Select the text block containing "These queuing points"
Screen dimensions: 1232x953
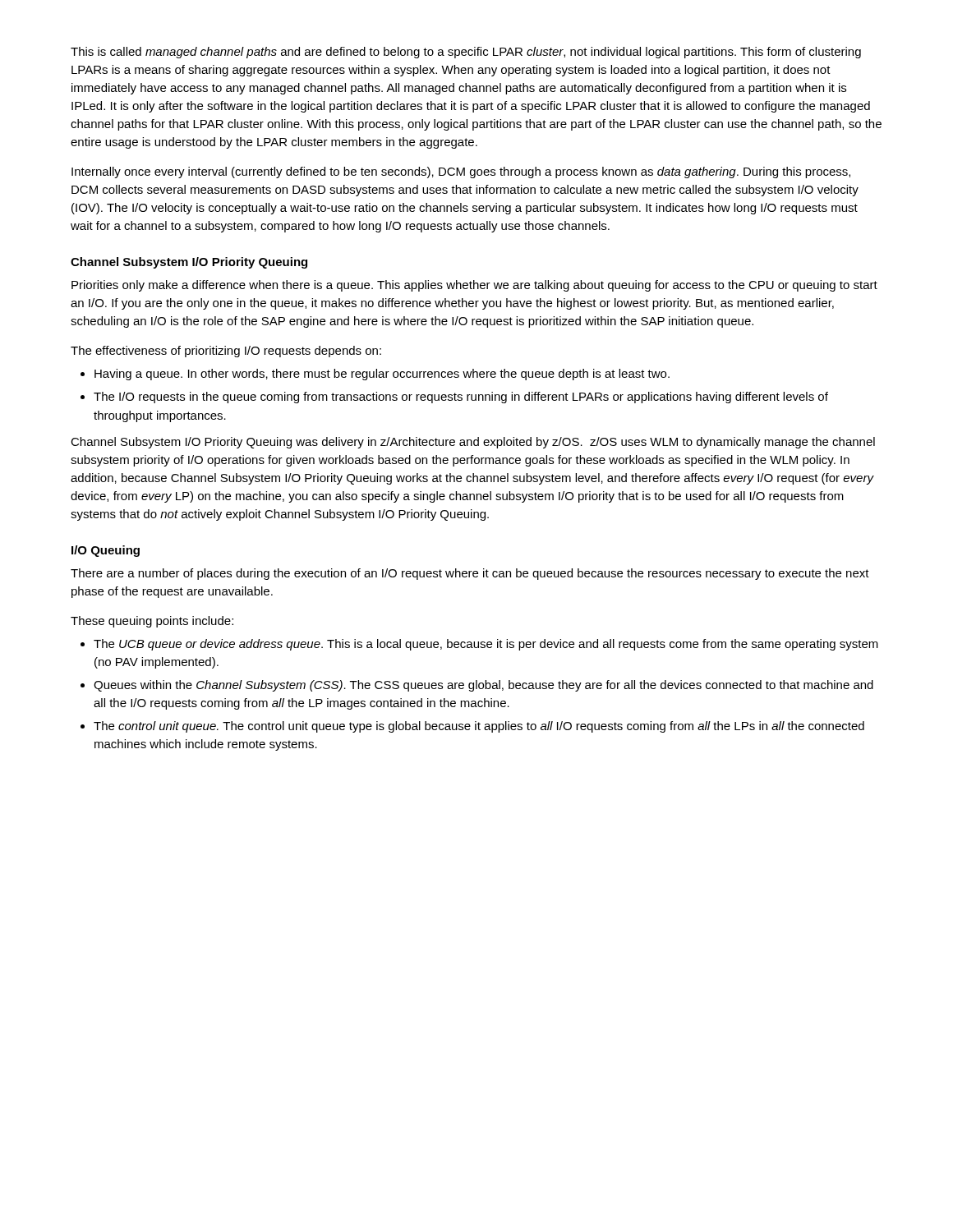[x=153, y=620]
